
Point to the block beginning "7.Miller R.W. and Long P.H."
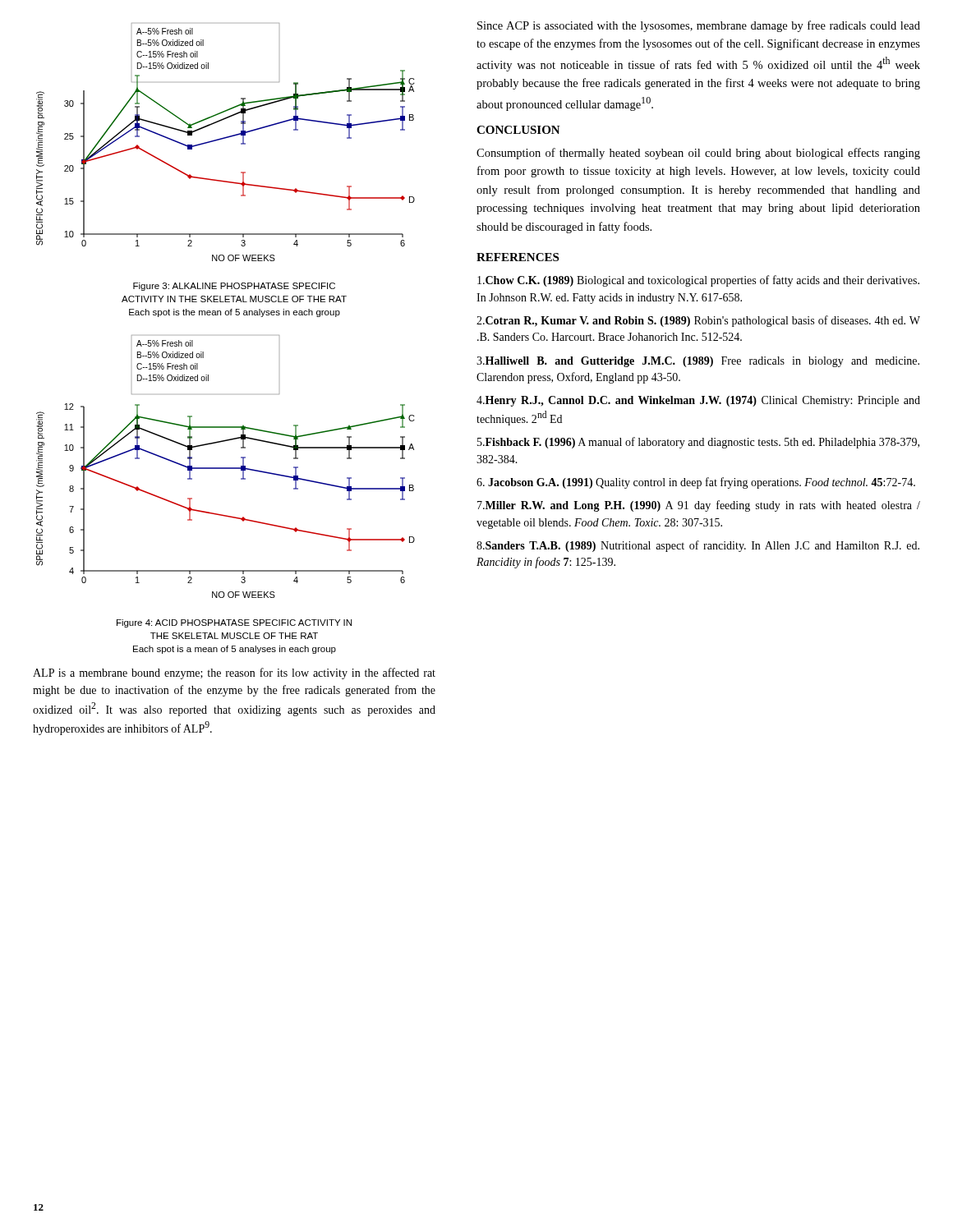tap(698, 514)
